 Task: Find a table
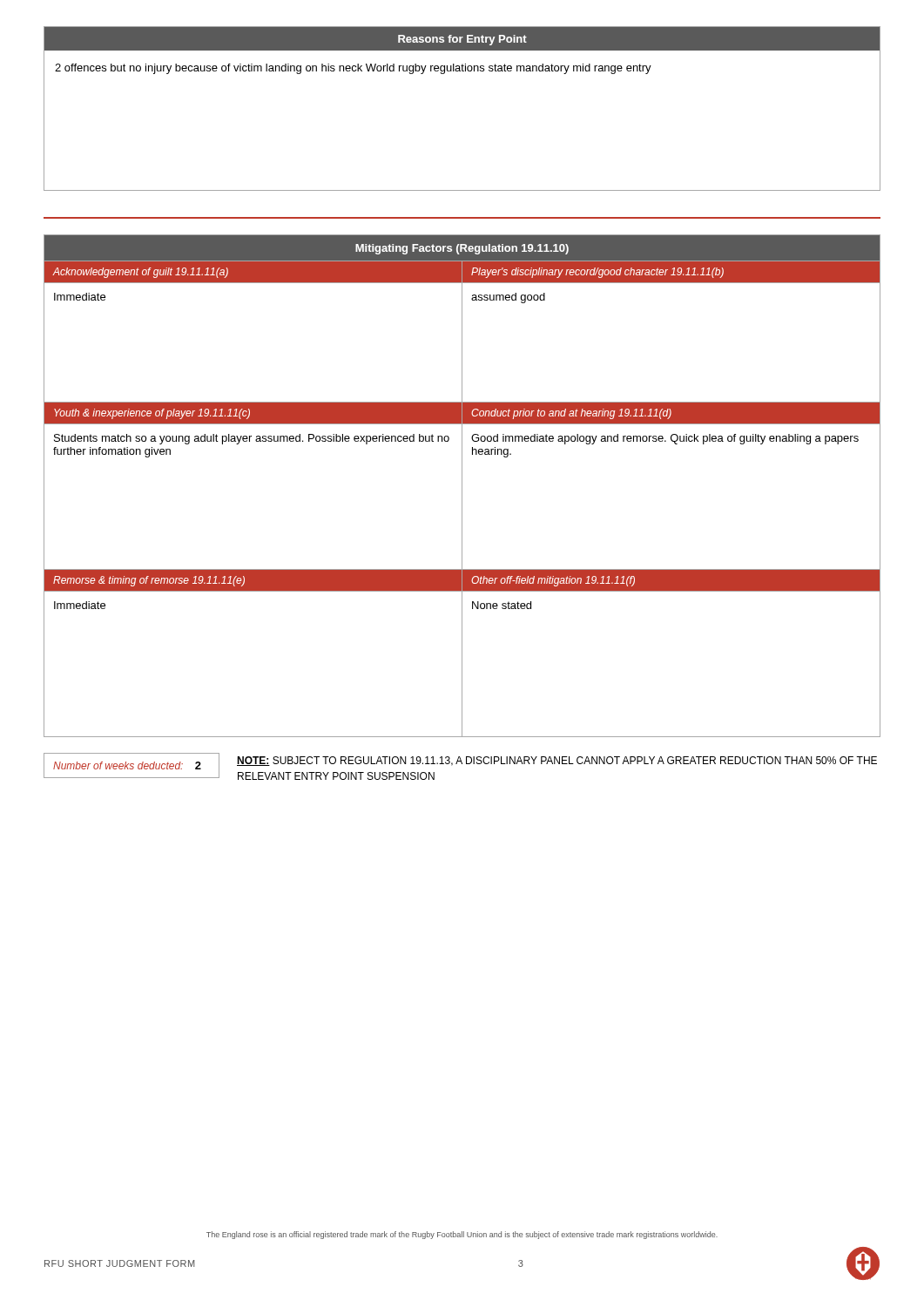462,486
